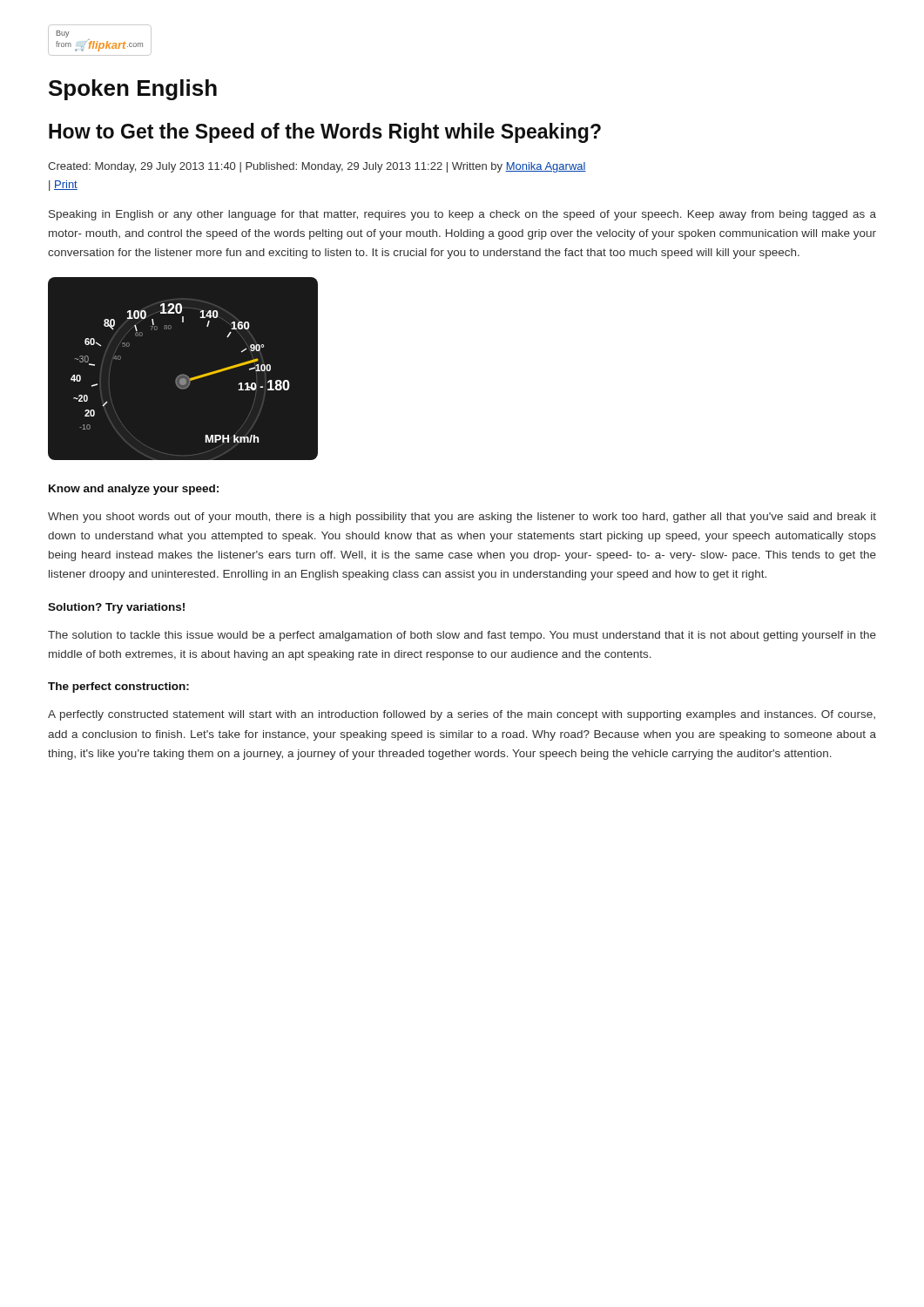Click on the block starting "How to Get the Speed of"
The width and height of the screenshot is (924, 1307).
(462, 133)
